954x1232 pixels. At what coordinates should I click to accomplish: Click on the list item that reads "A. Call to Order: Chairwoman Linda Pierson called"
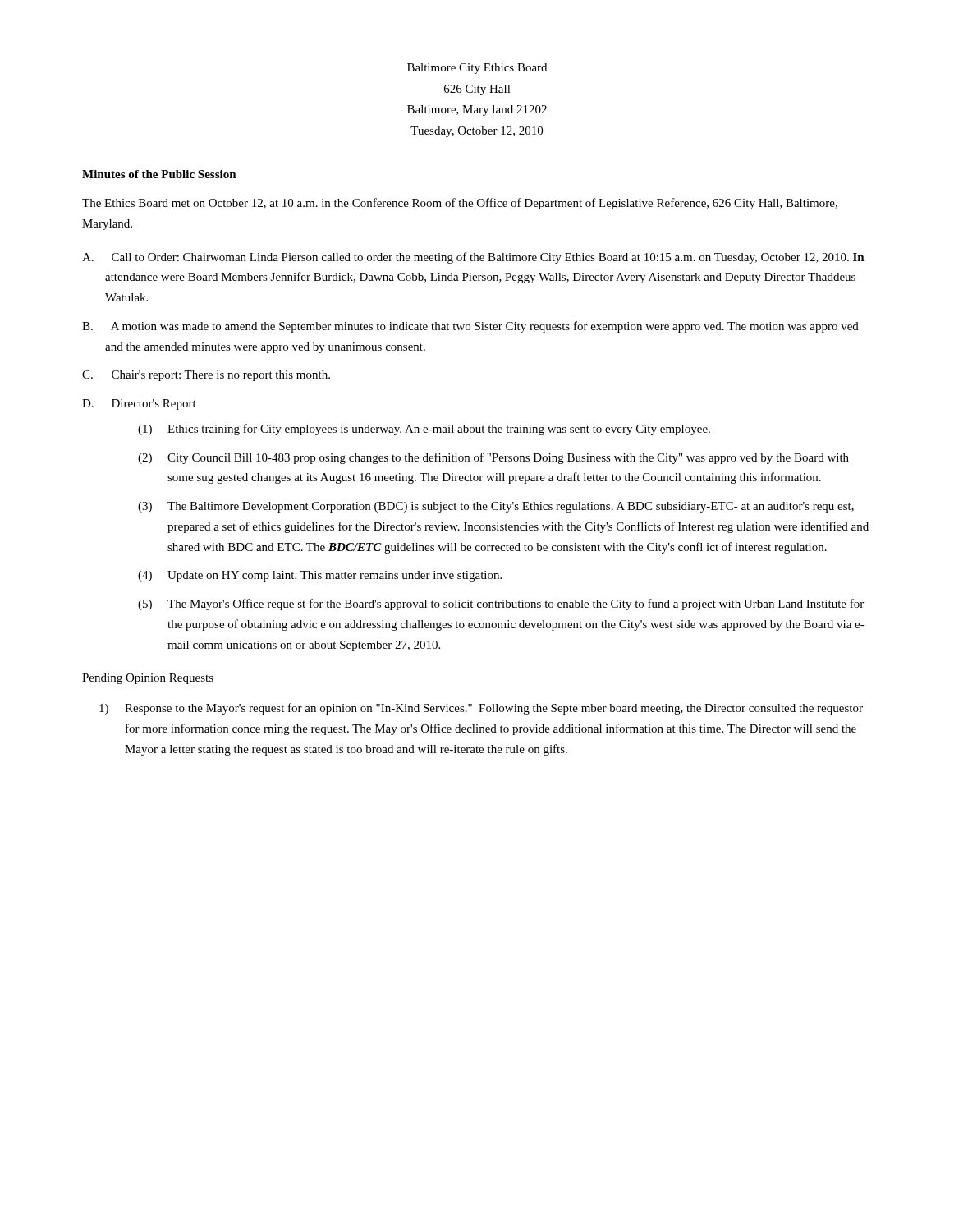[x=477, y=277]
